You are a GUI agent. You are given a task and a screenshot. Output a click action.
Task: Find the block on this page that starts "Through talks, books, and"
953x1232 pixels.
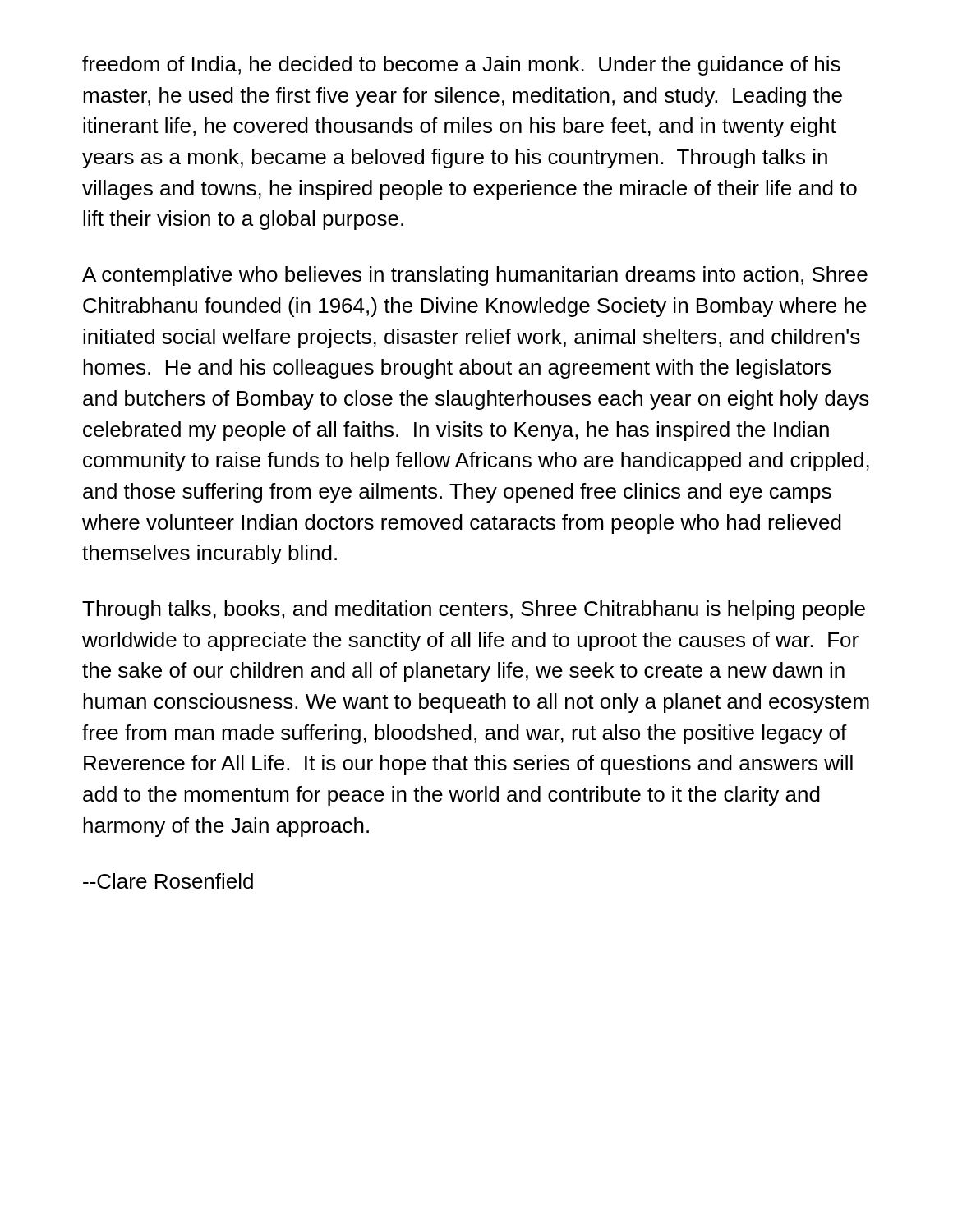point(476,717)
